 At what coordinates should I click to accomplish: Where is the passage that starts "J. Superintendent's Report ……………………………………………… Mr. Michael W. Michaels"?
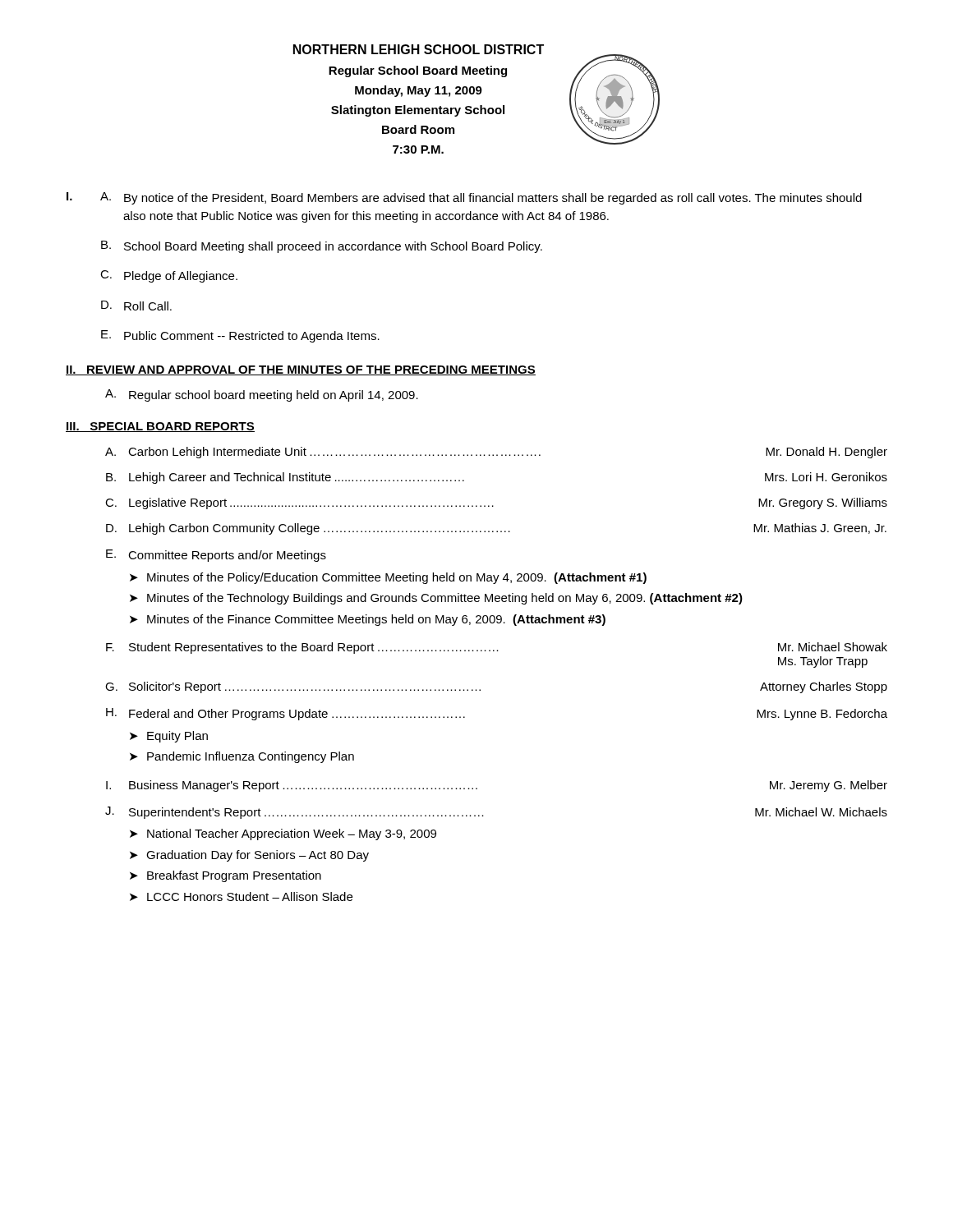click(198, 813)
